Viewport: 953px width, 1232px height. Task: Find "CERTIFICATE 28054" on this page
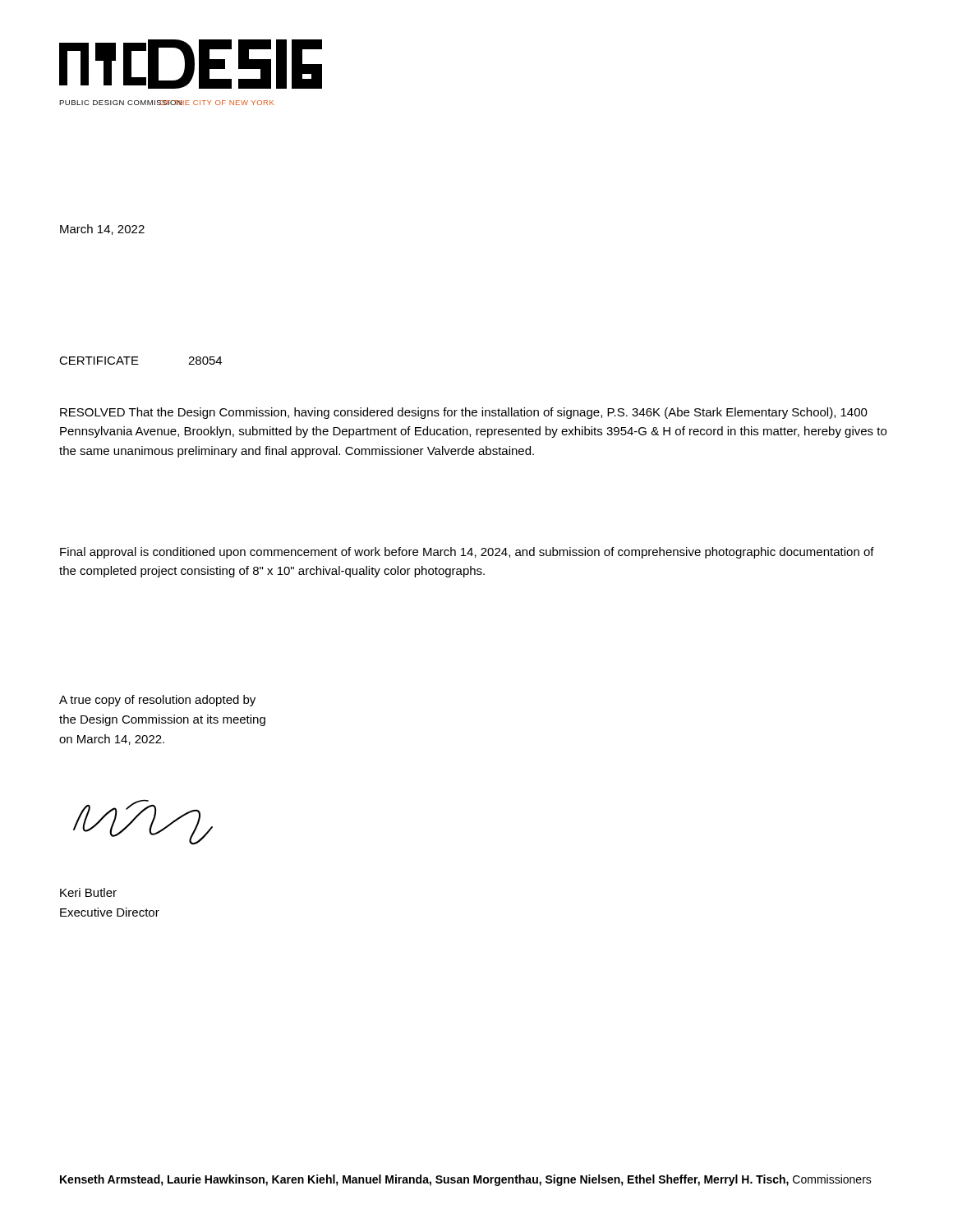[x=141, y=360]
